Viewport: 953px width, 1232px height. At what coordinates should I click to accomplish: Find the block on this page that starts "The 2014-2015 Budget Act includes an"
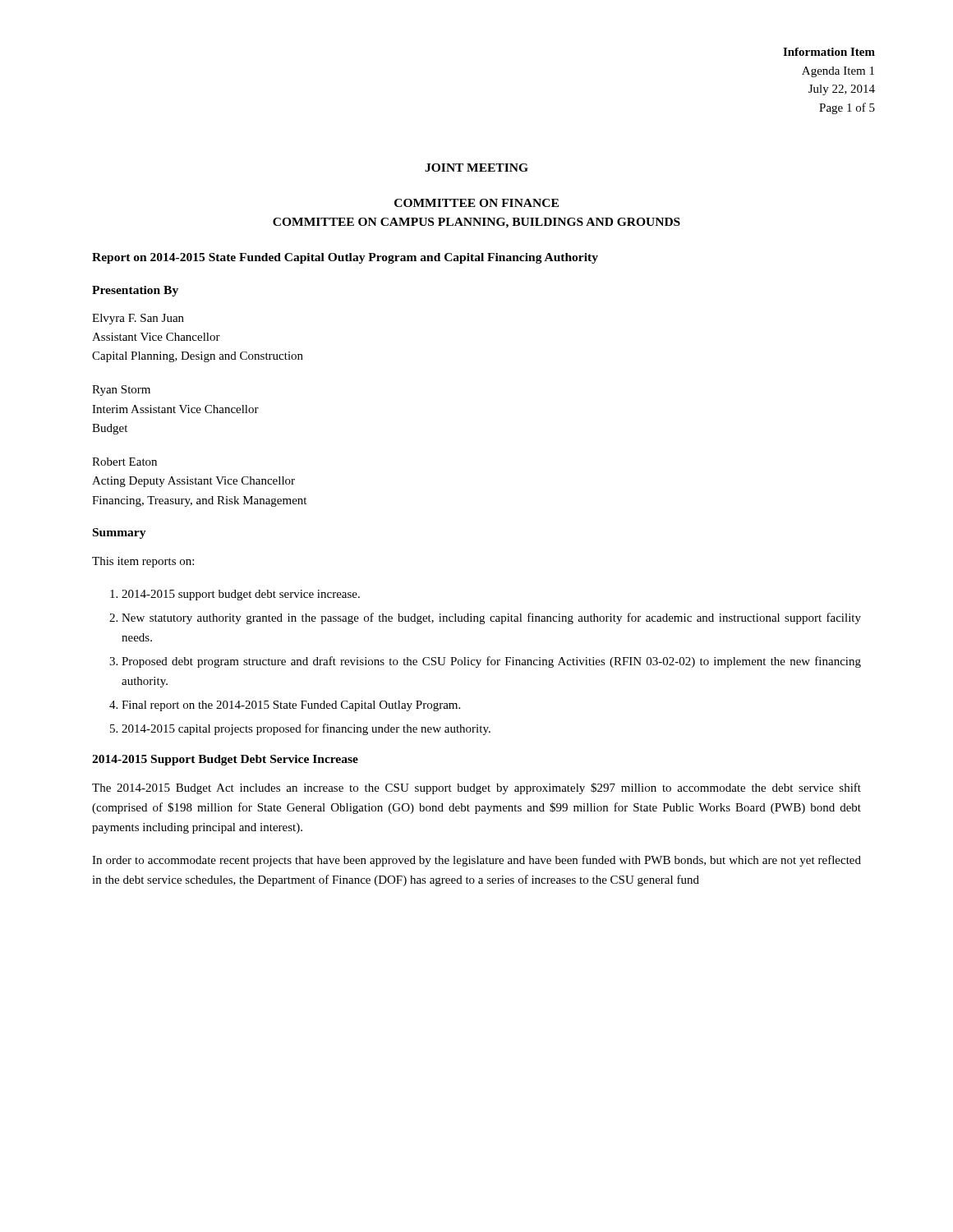[x=476, y=807]
